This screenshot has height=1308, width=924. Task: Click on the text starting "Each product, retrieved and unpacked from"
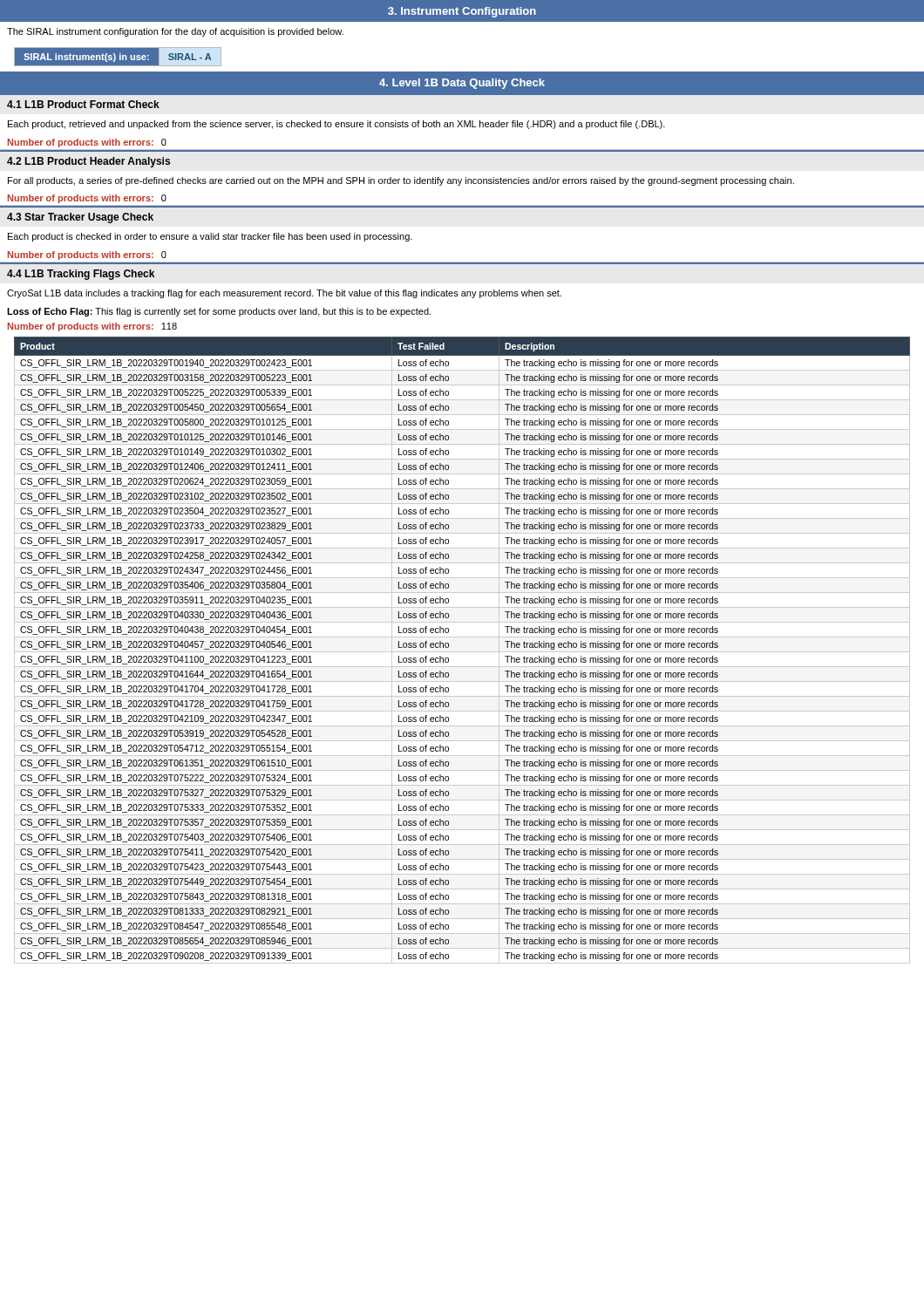coord(336,124)
